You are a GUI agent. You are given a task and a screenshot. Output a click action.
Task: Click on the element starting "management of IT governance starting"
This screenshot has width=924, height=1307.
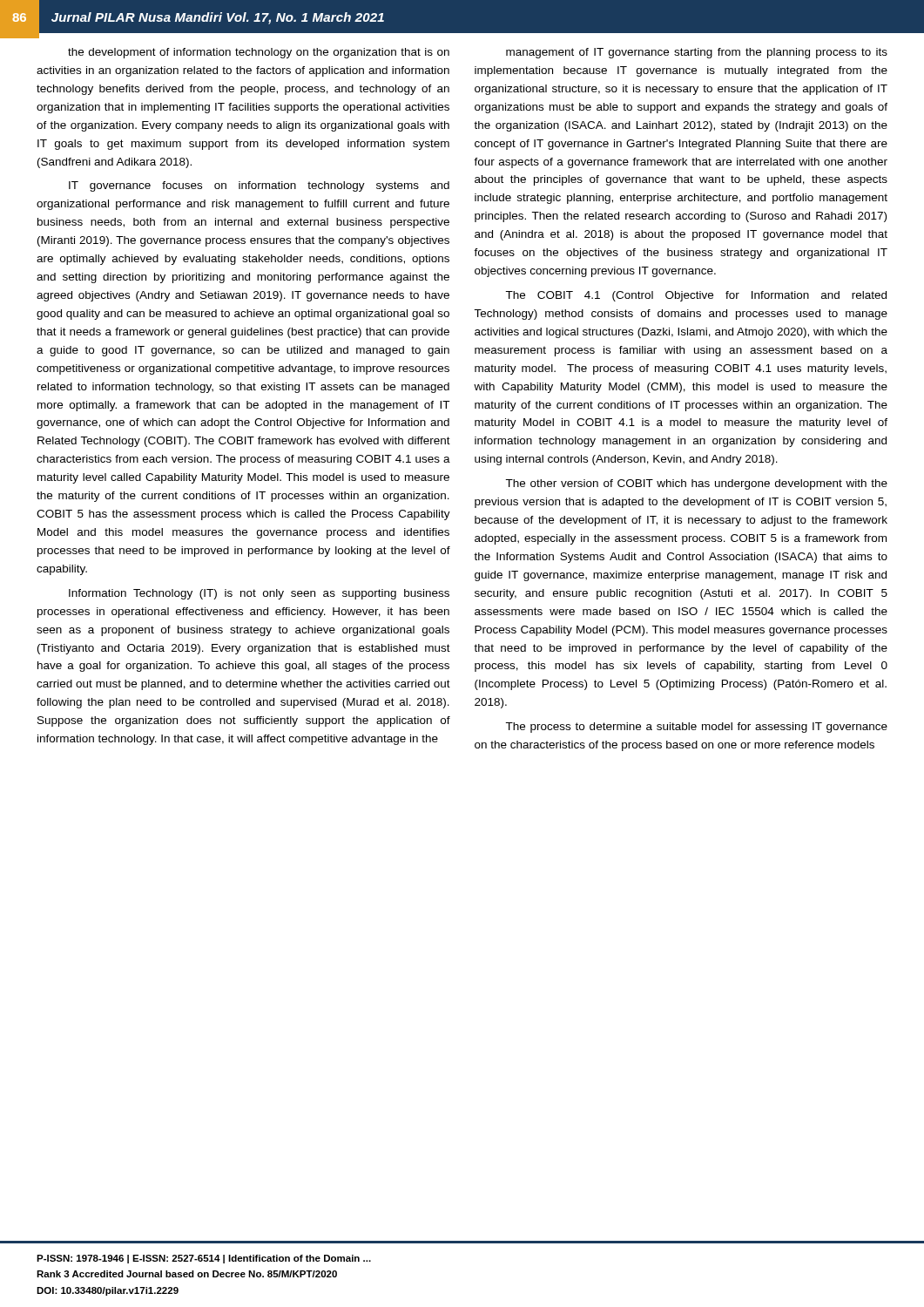(681, 399)
